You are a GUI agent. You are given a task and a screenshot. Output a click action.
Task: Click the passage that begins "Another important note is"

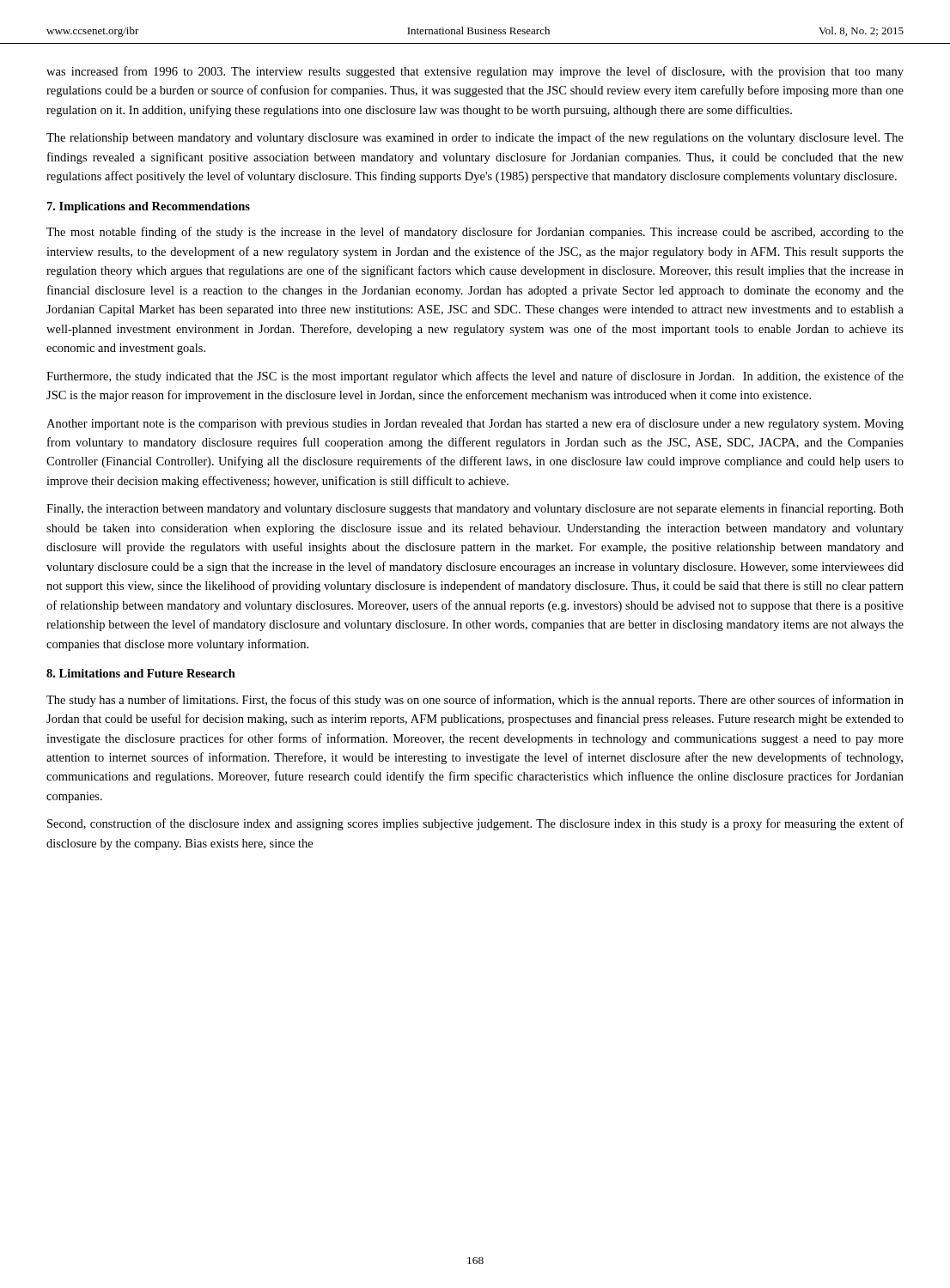(475, 452)
